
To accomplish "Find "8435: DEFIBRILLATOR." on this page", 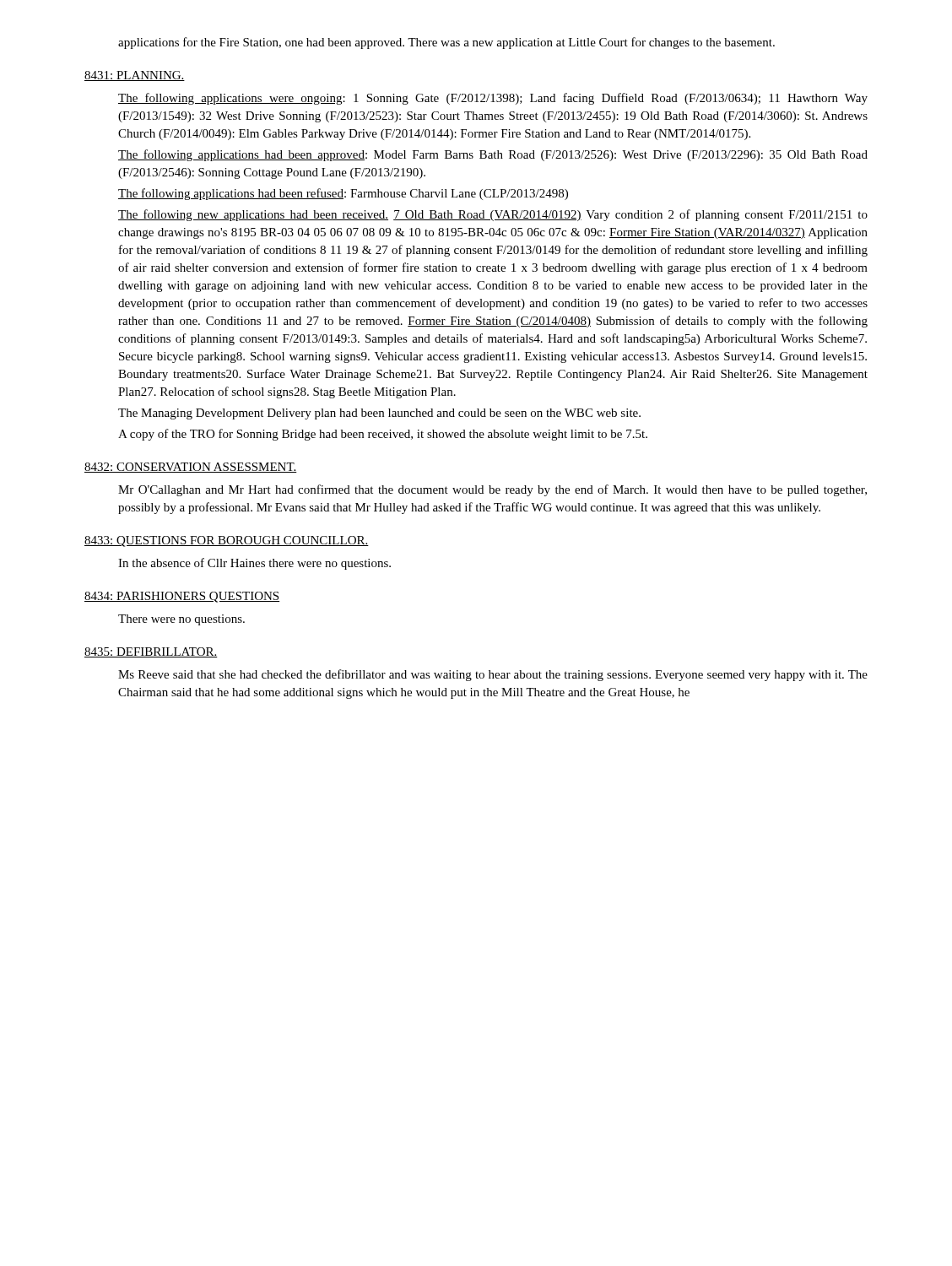I will tap(151, 652).
